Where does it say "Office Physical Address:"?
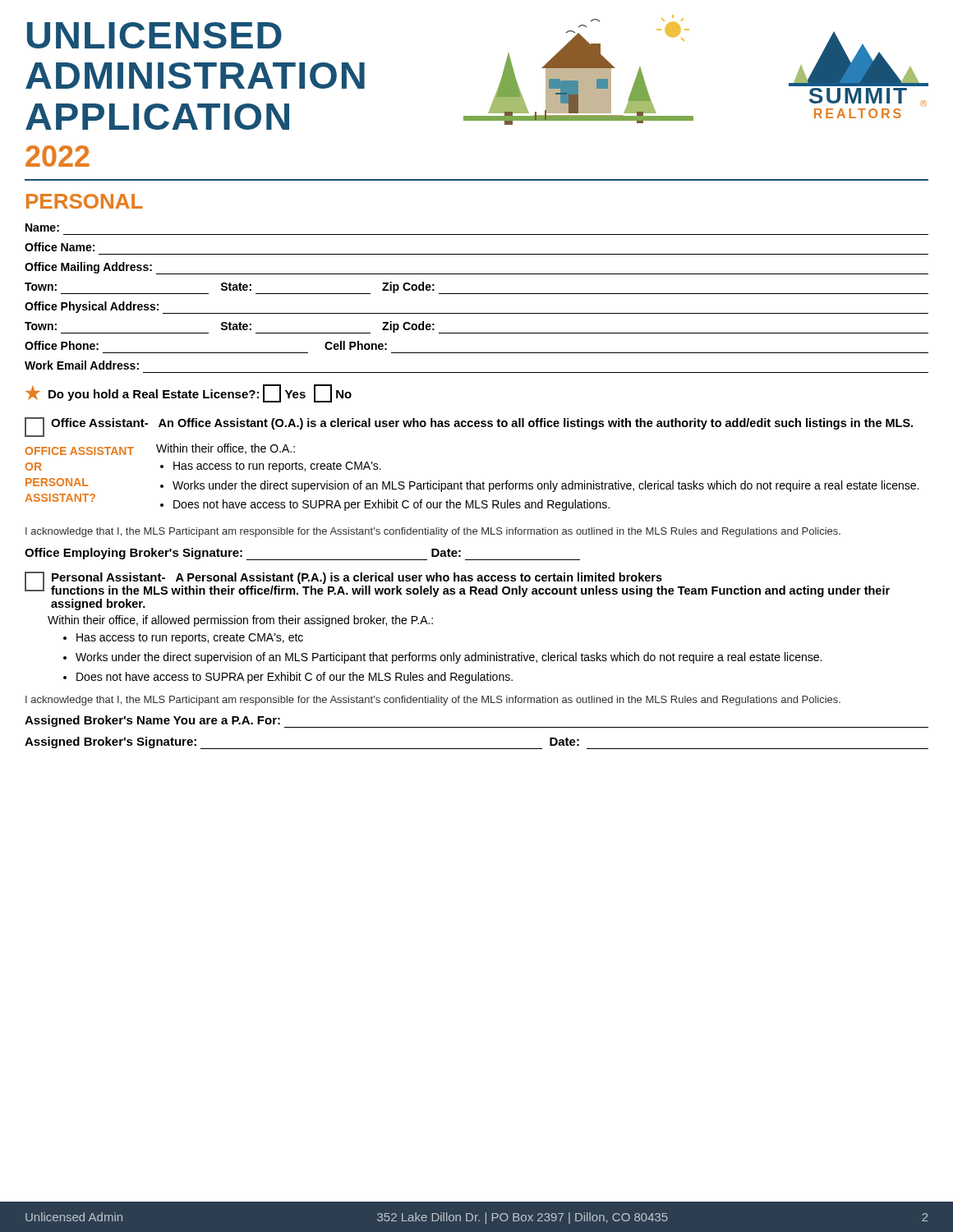Image resolution: width=953 pixels, height=1232 pixels. [x=476, y=307]
